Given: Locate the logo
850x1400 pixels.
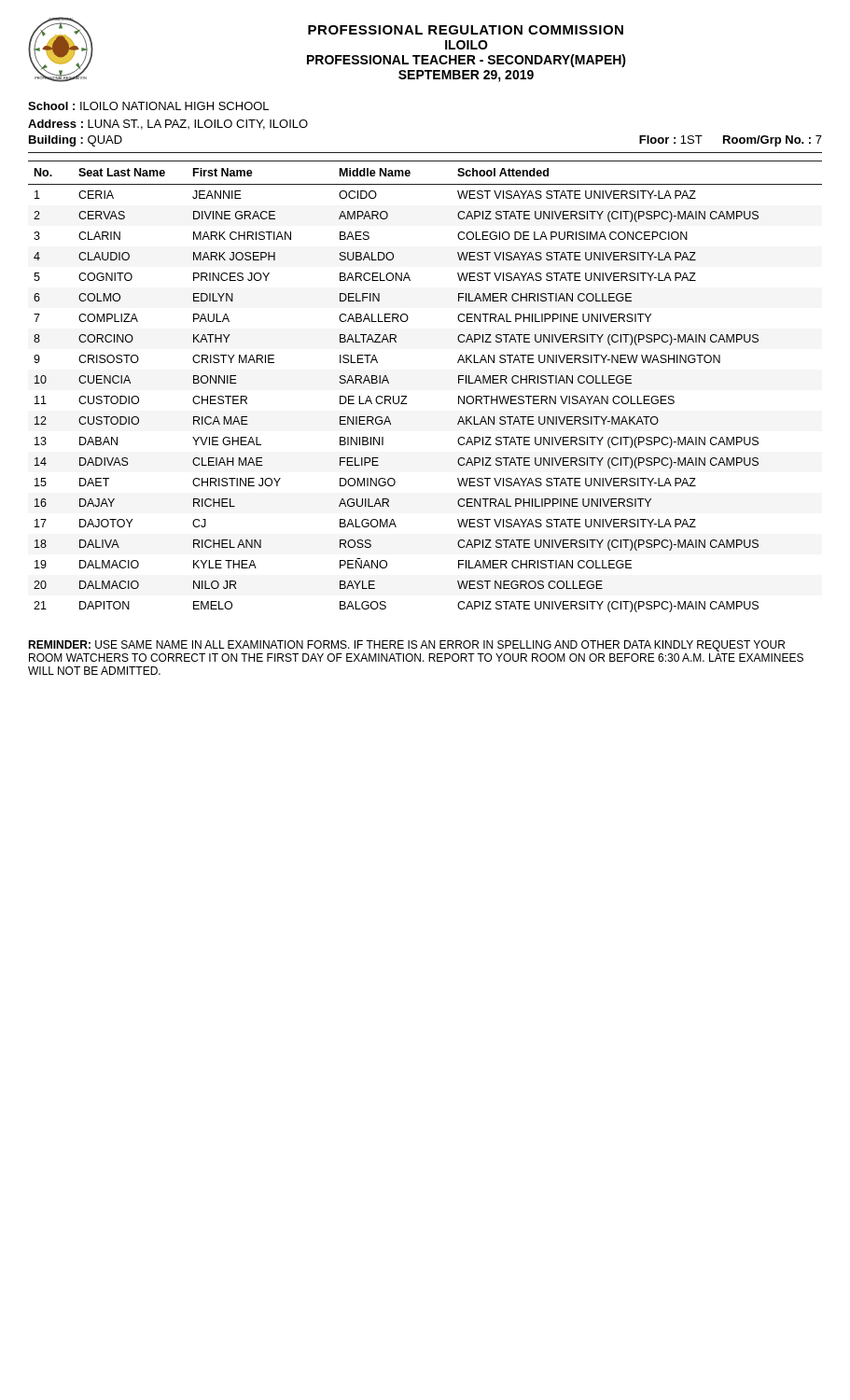Looking at the screenshot, I should tap(69, 51).
